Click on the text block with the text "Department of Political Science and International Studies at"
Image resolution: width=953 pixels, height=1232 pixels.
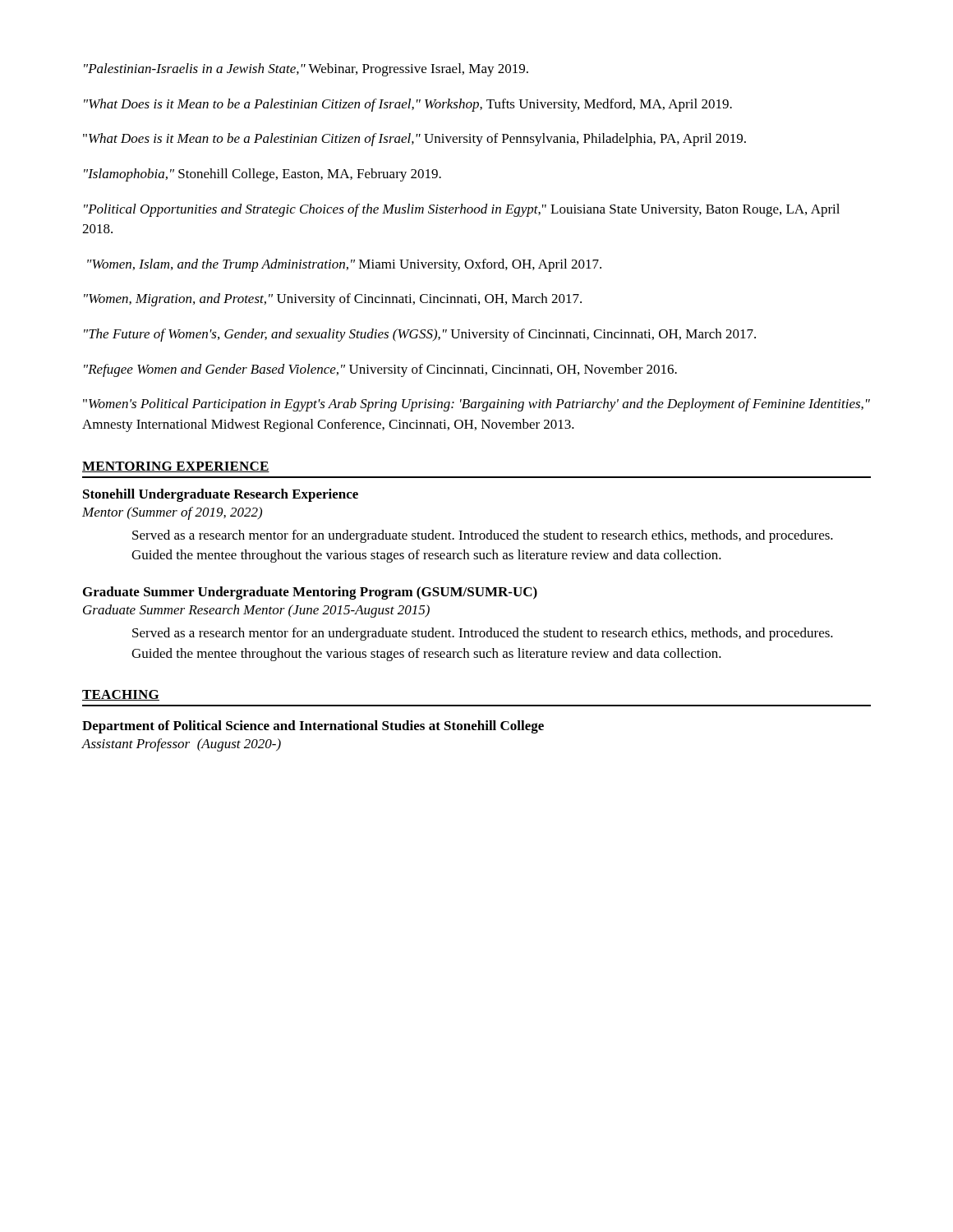(x=476, y=735)
